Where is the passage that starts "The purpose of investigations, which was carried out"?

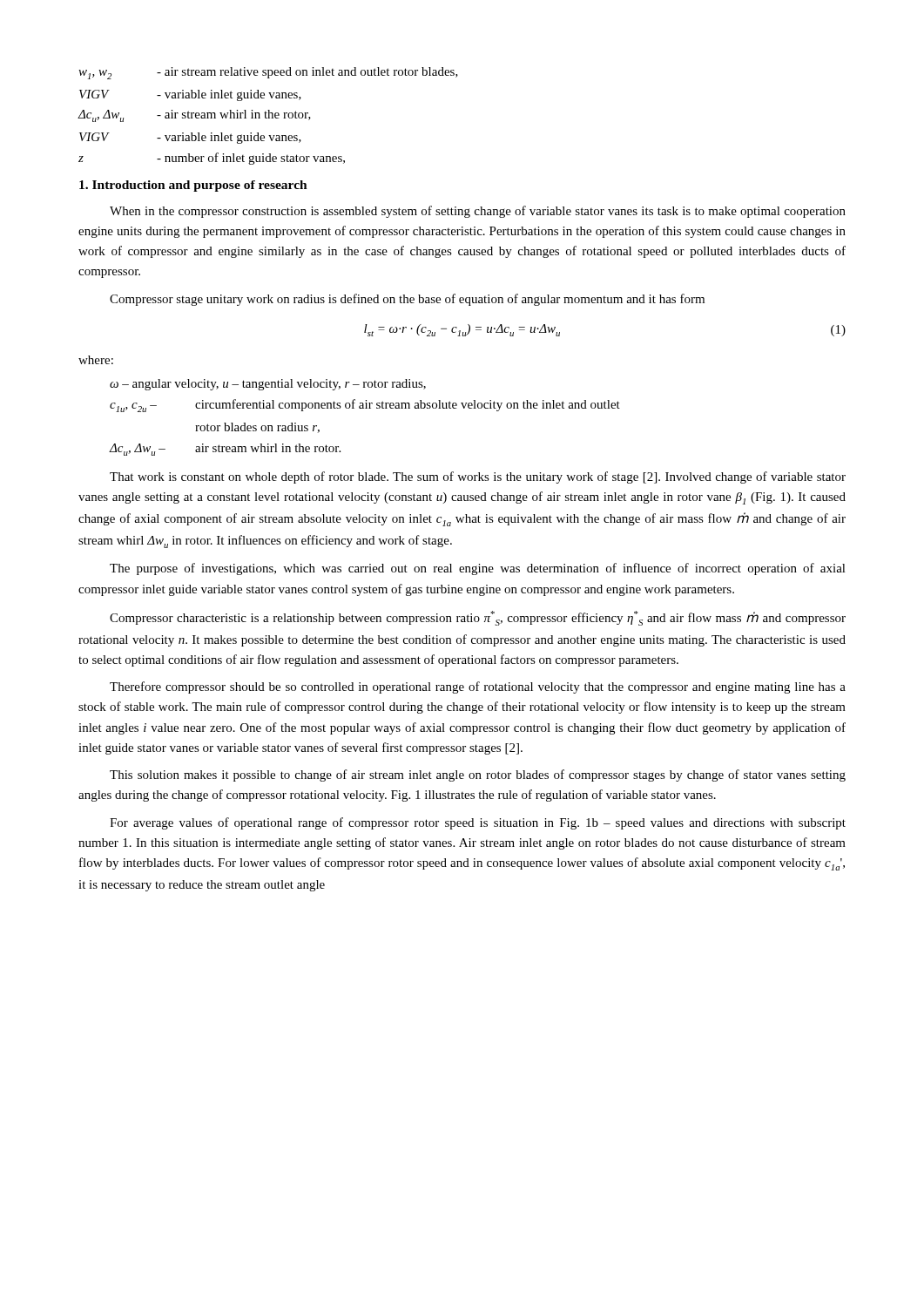462,579
